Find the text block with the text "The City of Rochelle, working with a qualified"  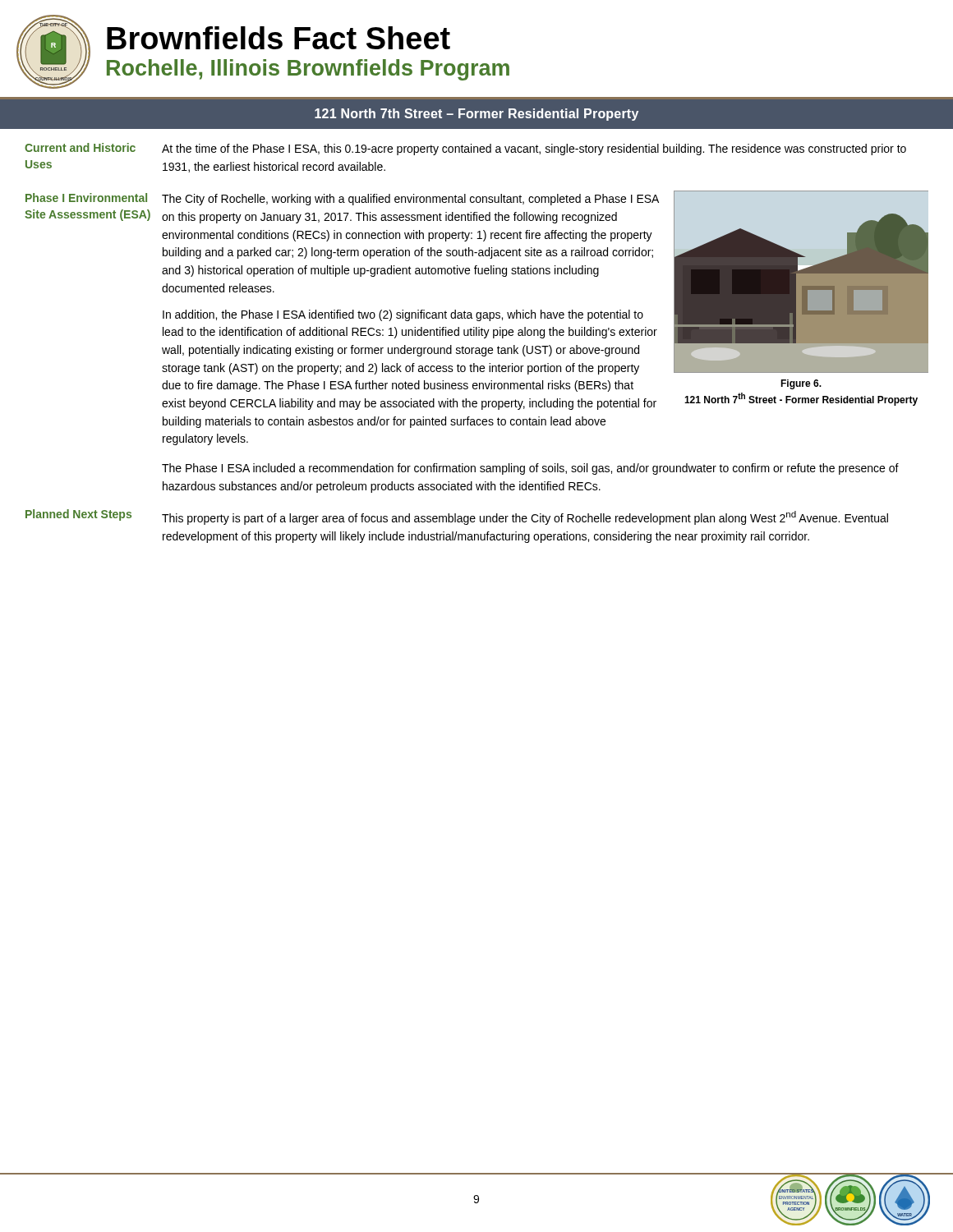pyautogui.click(x=410, y=244)
